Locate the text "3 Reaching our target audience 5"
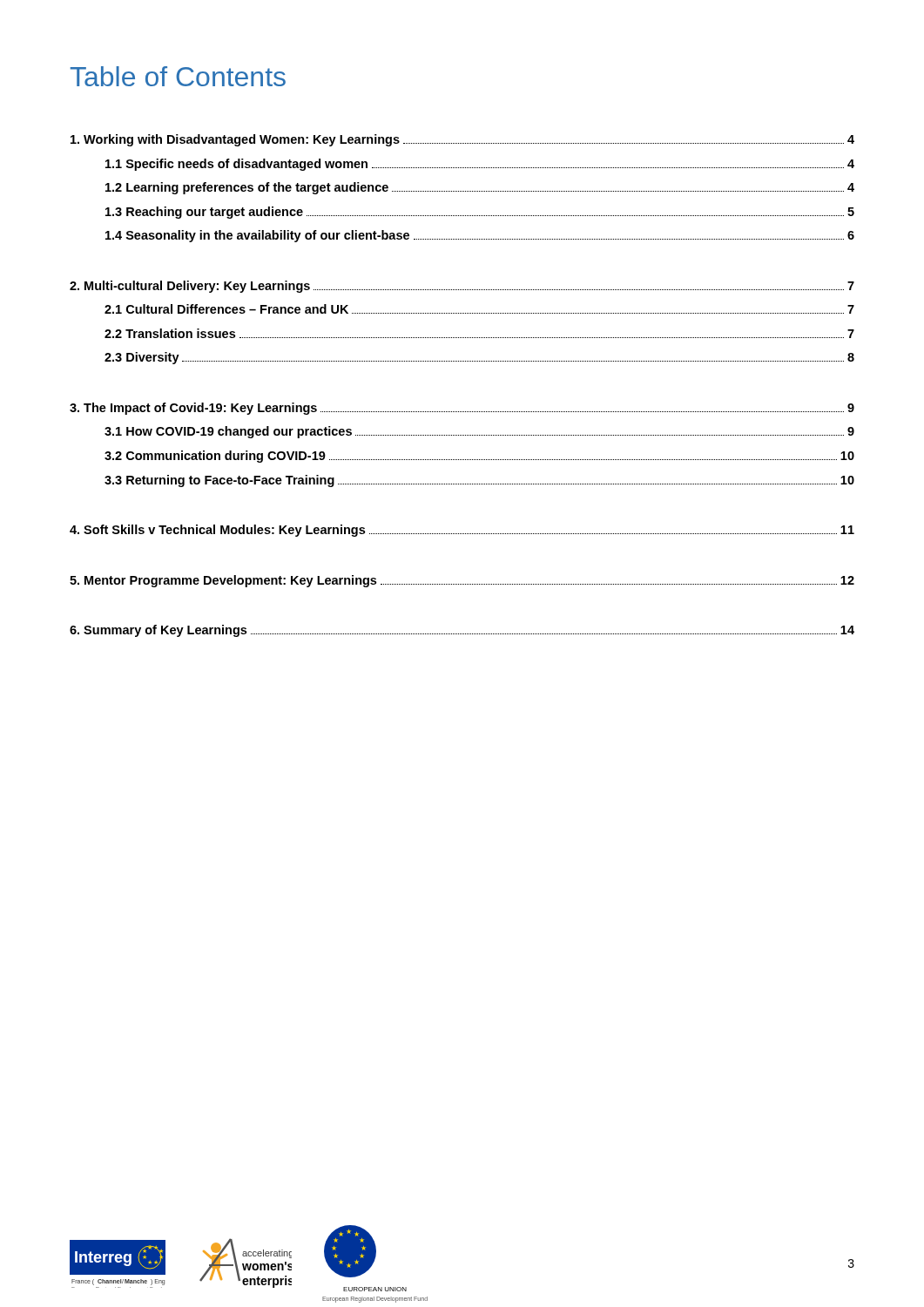Screen dimensions: 1307x924 tap(479, 212)
